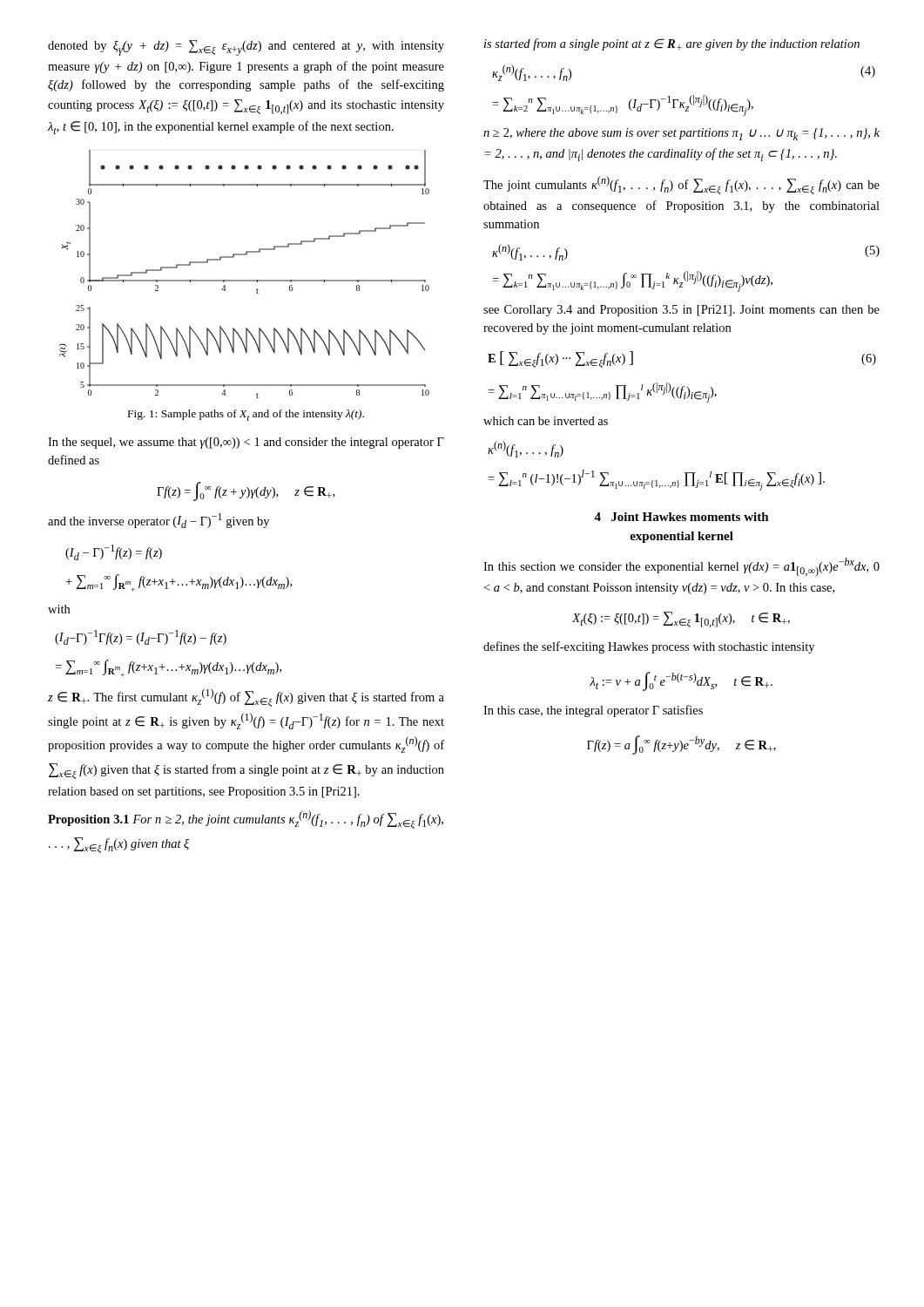924x1307 pixels.
Task: Locate the caption that opens with "Fig. 1: Sample paths of Xt and"
Action: point(246,415)
